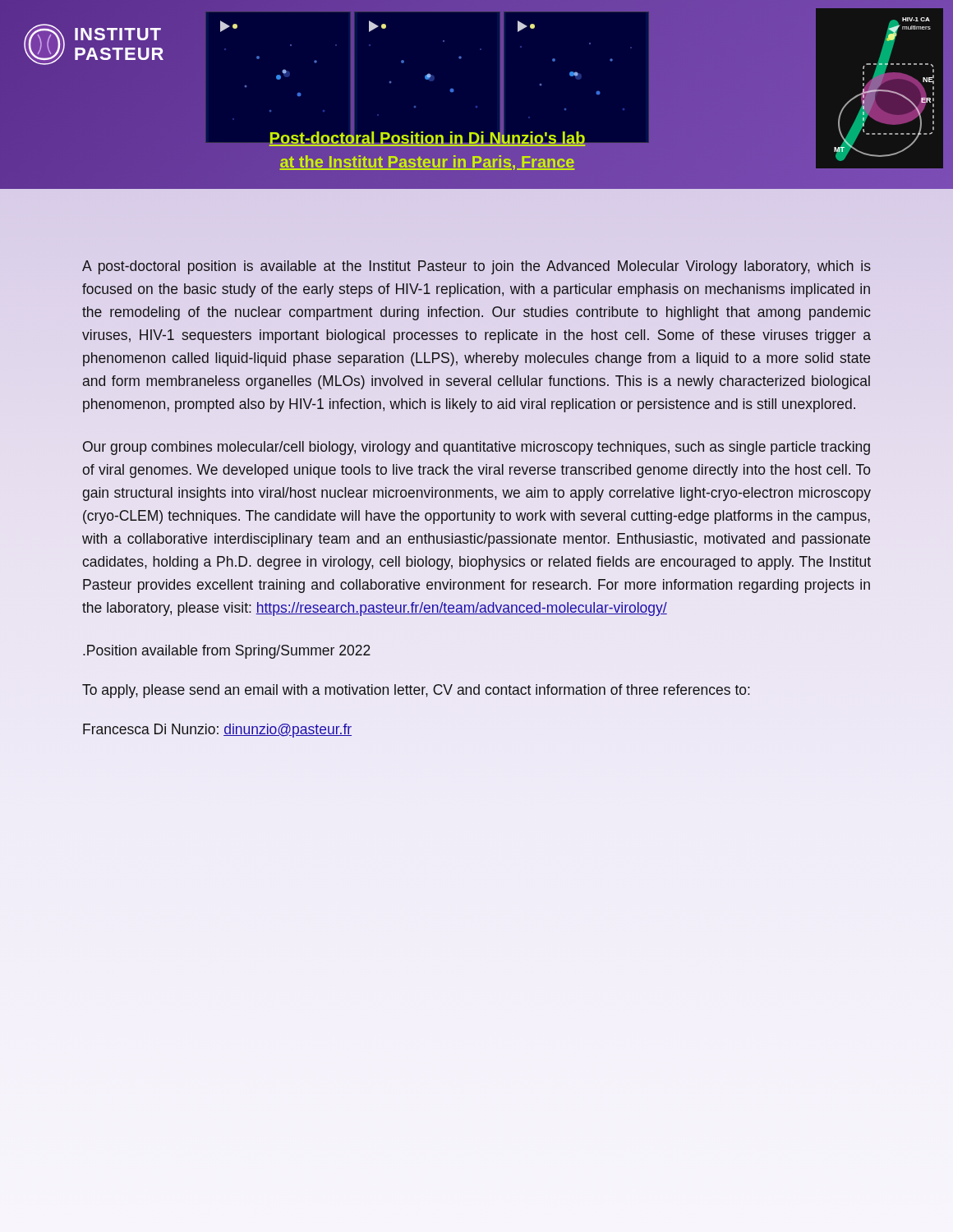Find the region starting "To apply, please send an email with a"
This screenshot has height=1232, width=953.
pyautogui.click(x=416, y=690)
